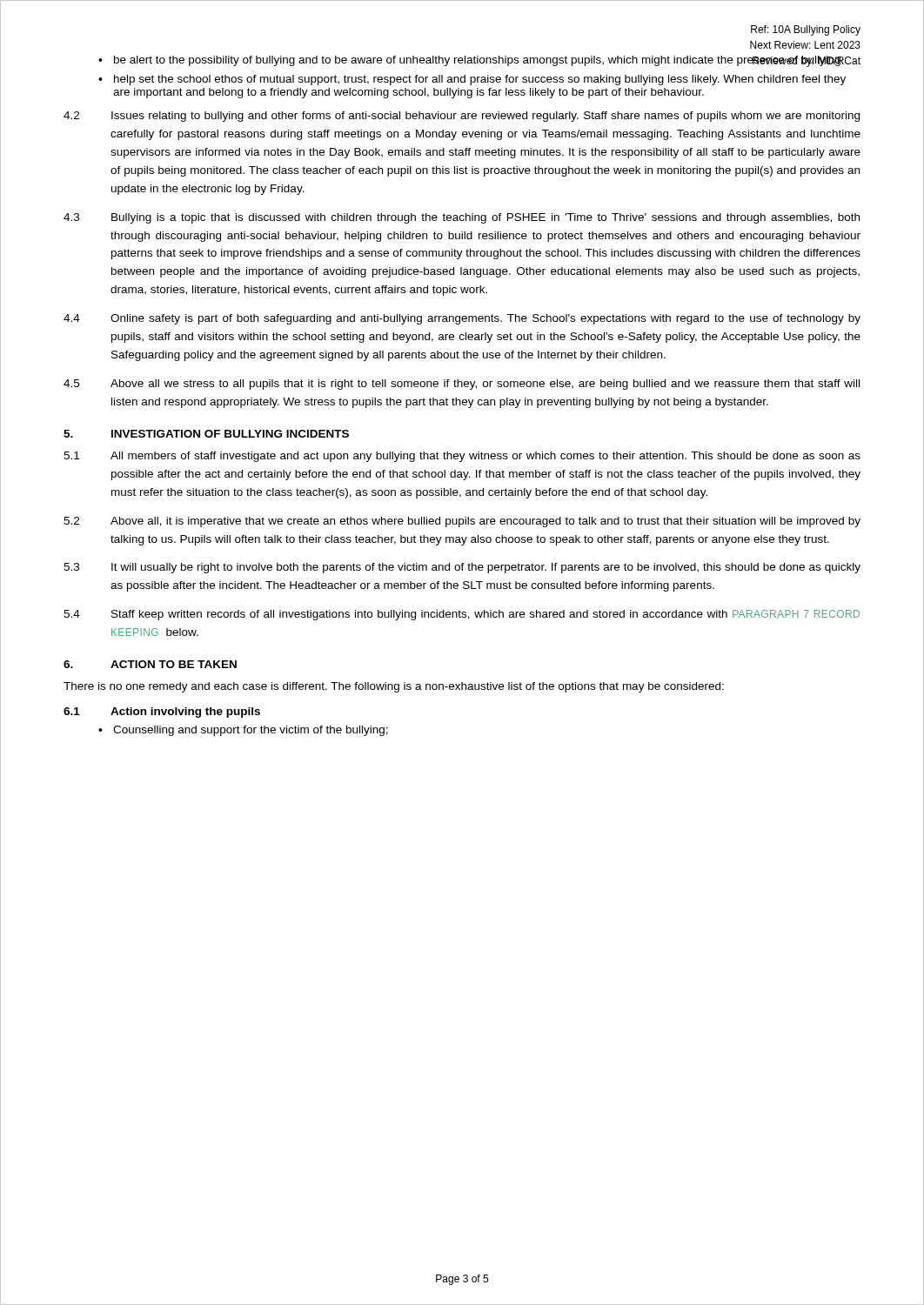Locate the block of text that opens with "4 Staff keep written records of all investigations"
This screenshot has height=1305, width=924.
coord(462,624)
